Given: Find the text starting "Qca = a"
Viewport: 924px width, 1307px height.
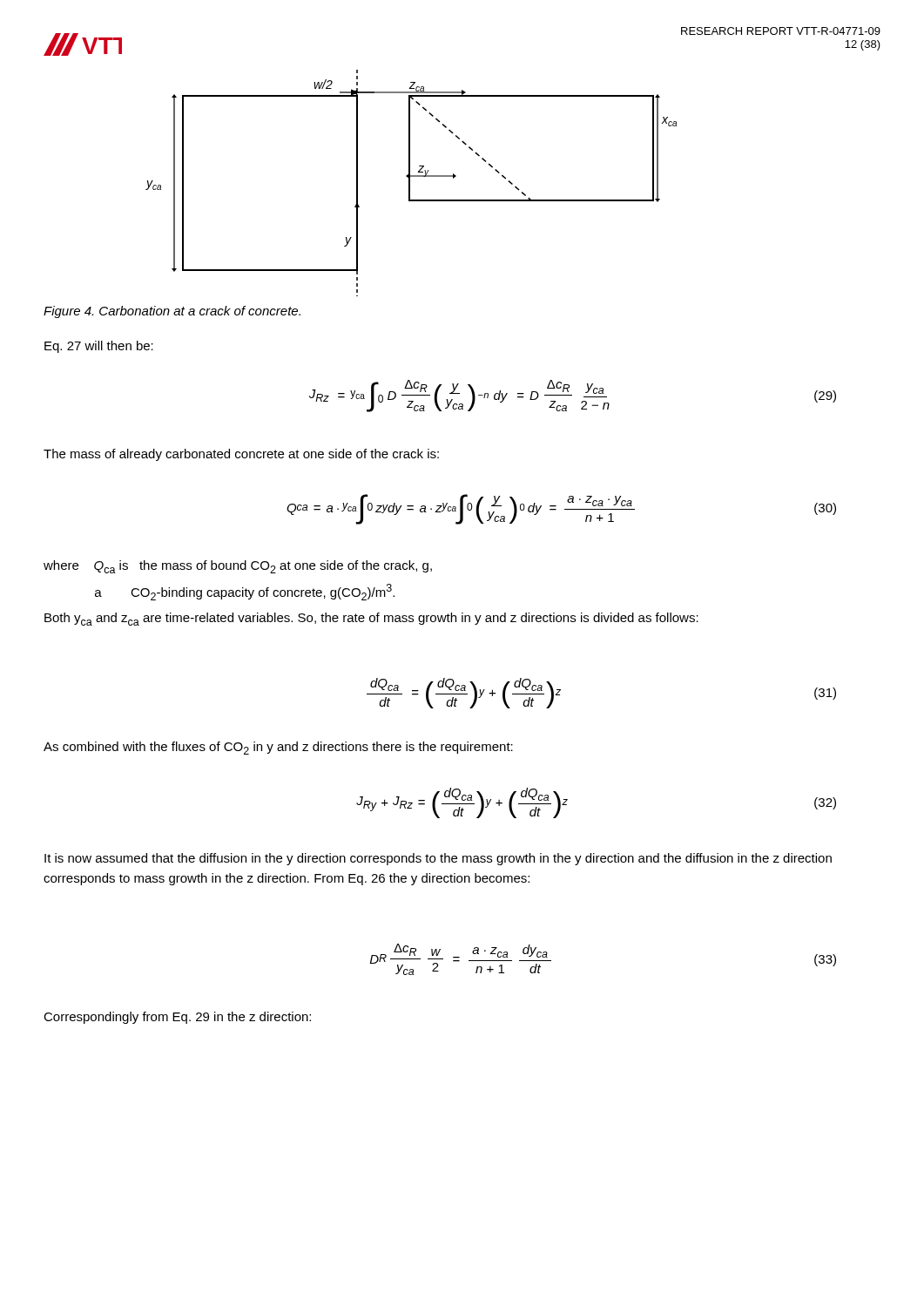Looking at the screenshot, I should coord(562,507).
